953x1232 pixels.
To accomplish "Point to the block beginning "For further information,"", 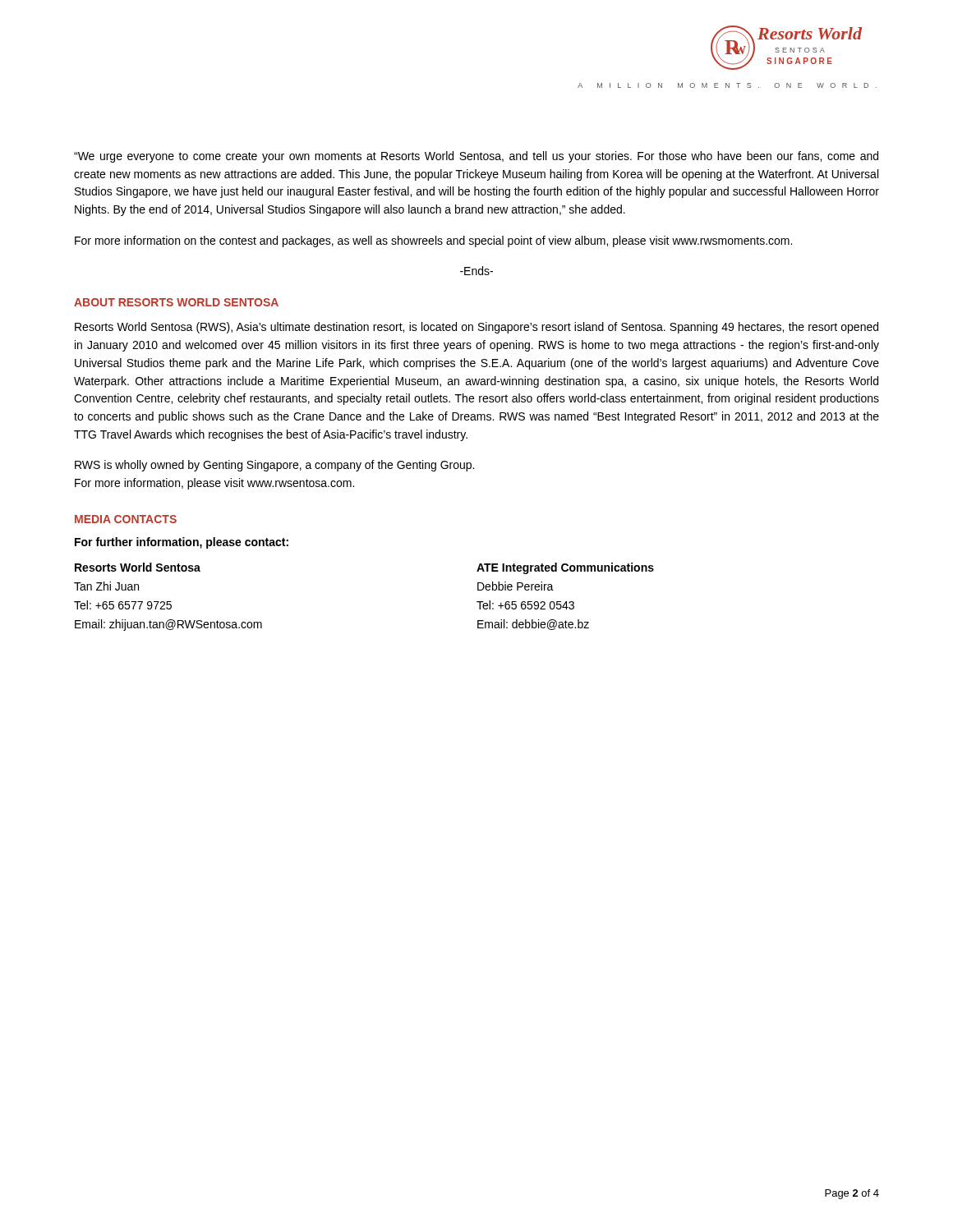I will pyautogui.click(x=182, y=542).
